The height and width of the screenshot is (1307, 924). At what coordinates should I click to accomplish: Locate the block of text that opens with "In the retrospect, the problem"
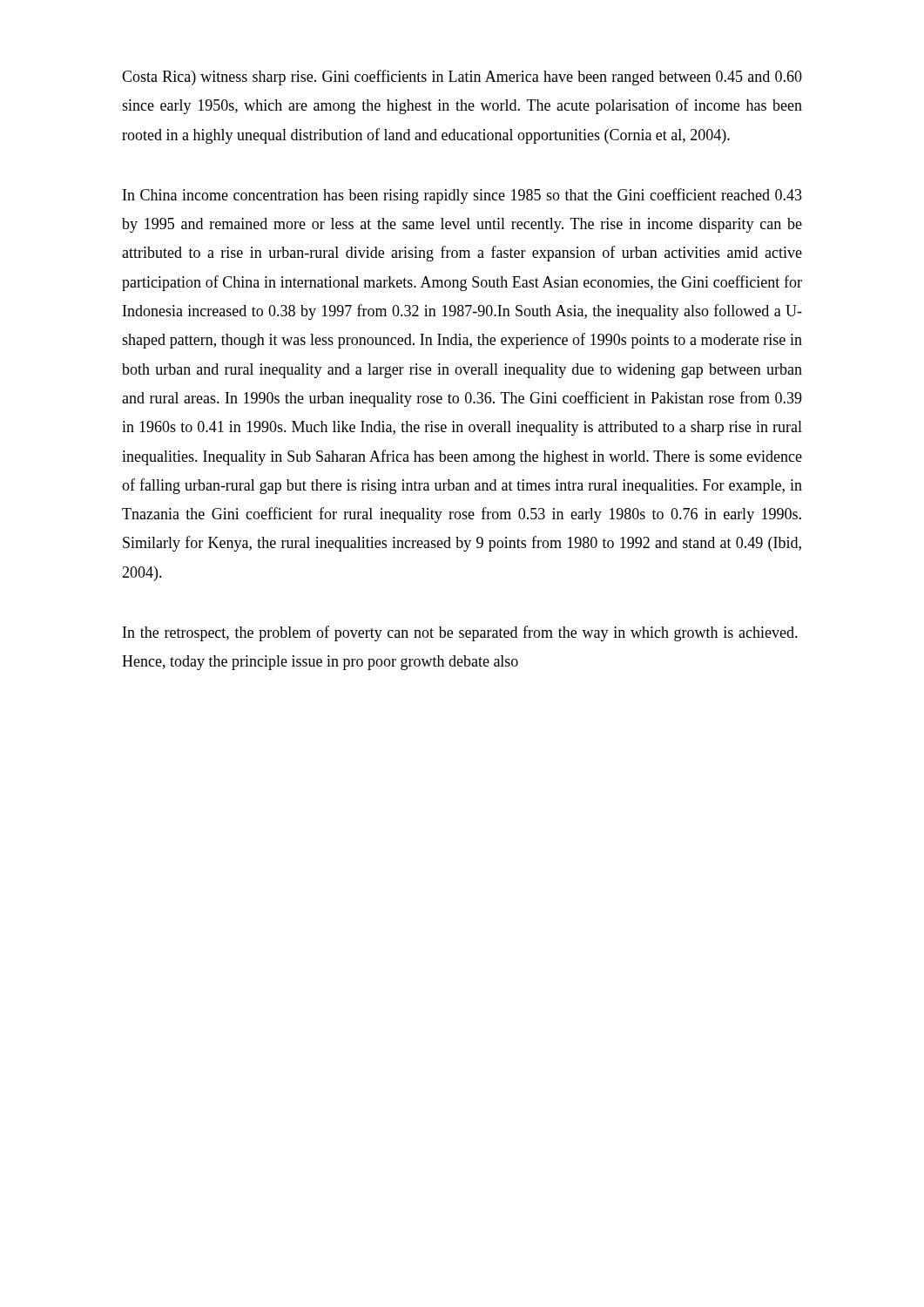[x=462, y=647]
